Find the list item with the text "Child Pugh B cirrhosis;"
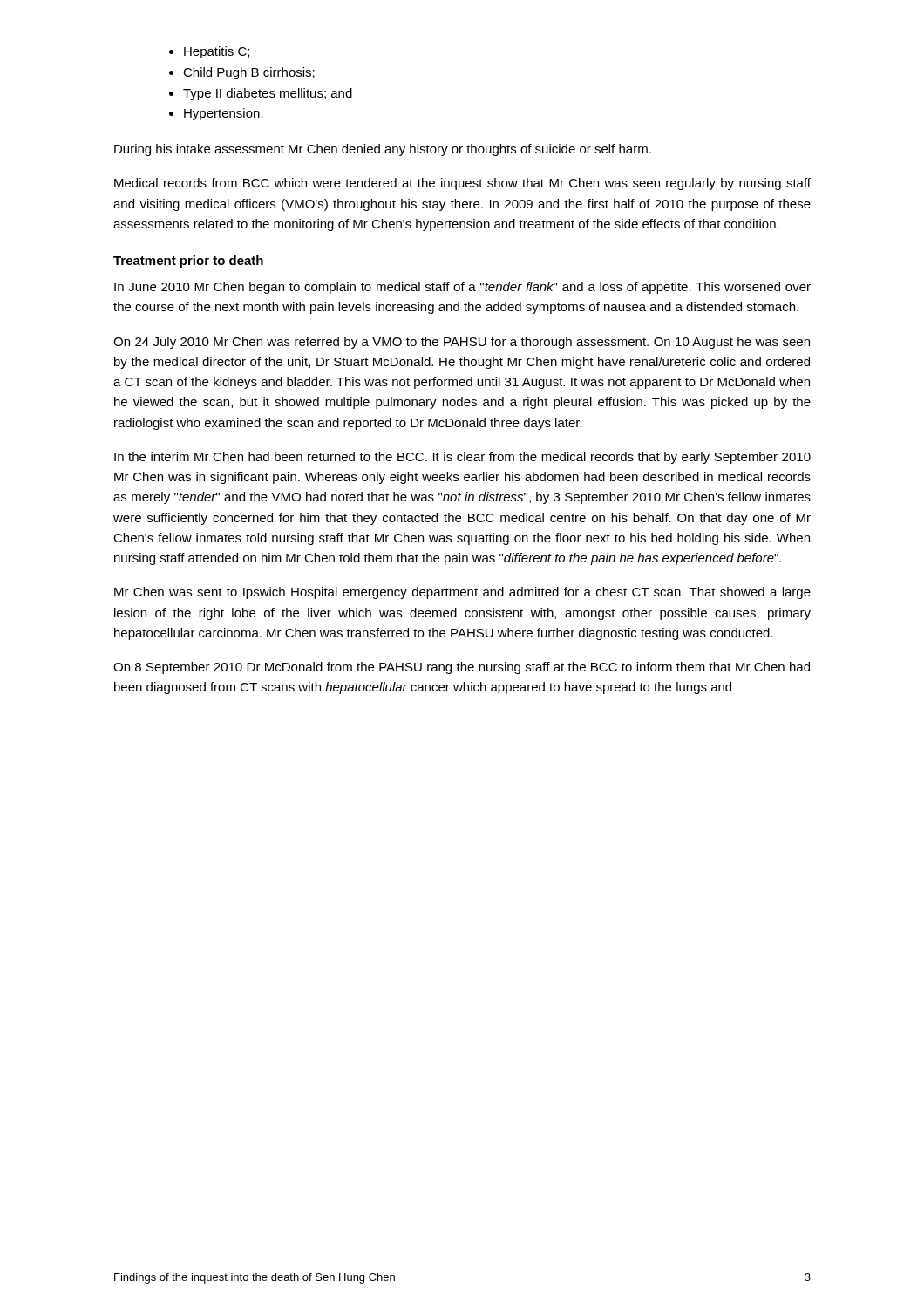Image resolution: width=924 pixels, height=1308 pixels. (x=249, y=72)
